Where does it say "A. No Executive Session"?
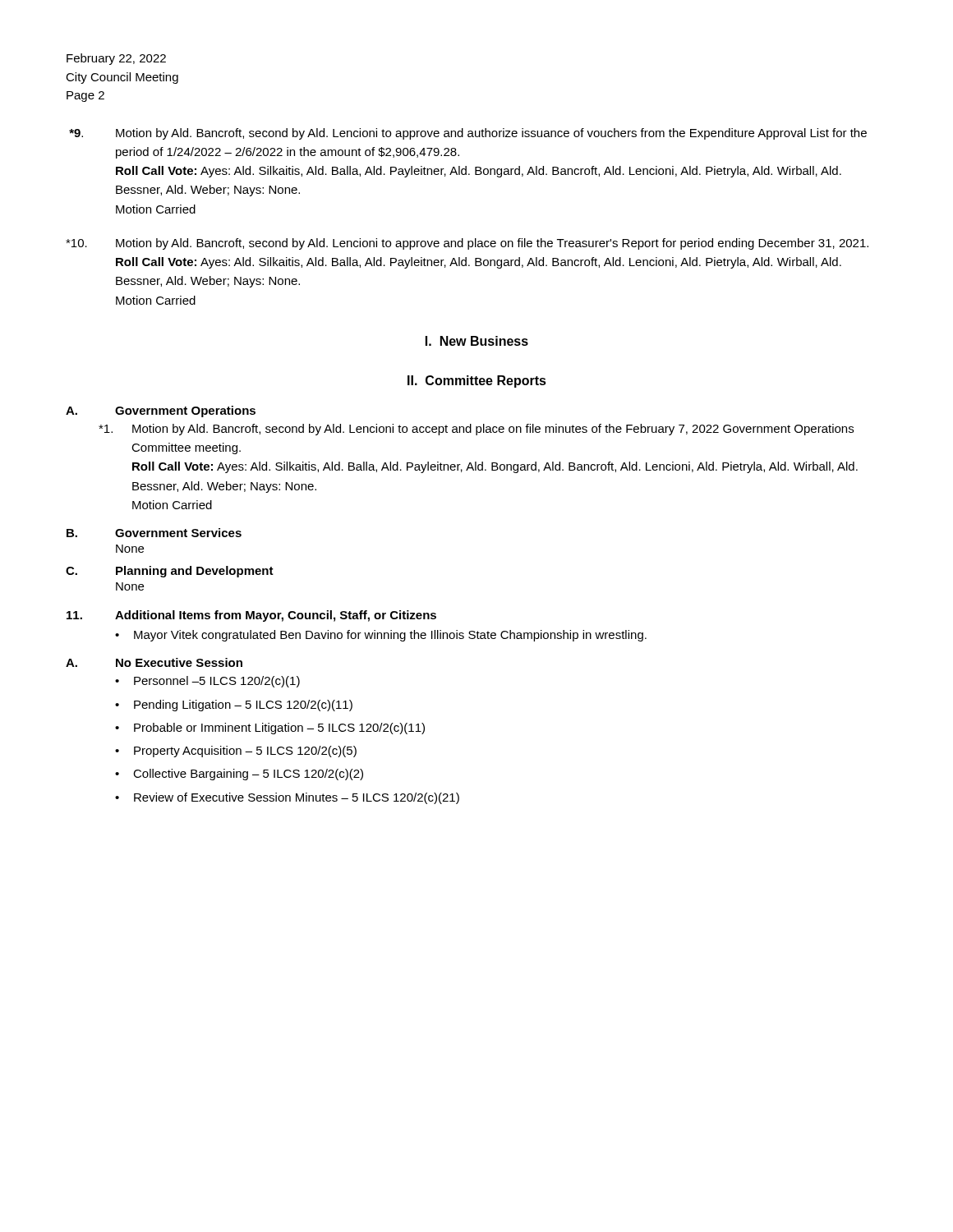Image resolution: width=953 pixels, height=1232 pixels. coord(154,662)
